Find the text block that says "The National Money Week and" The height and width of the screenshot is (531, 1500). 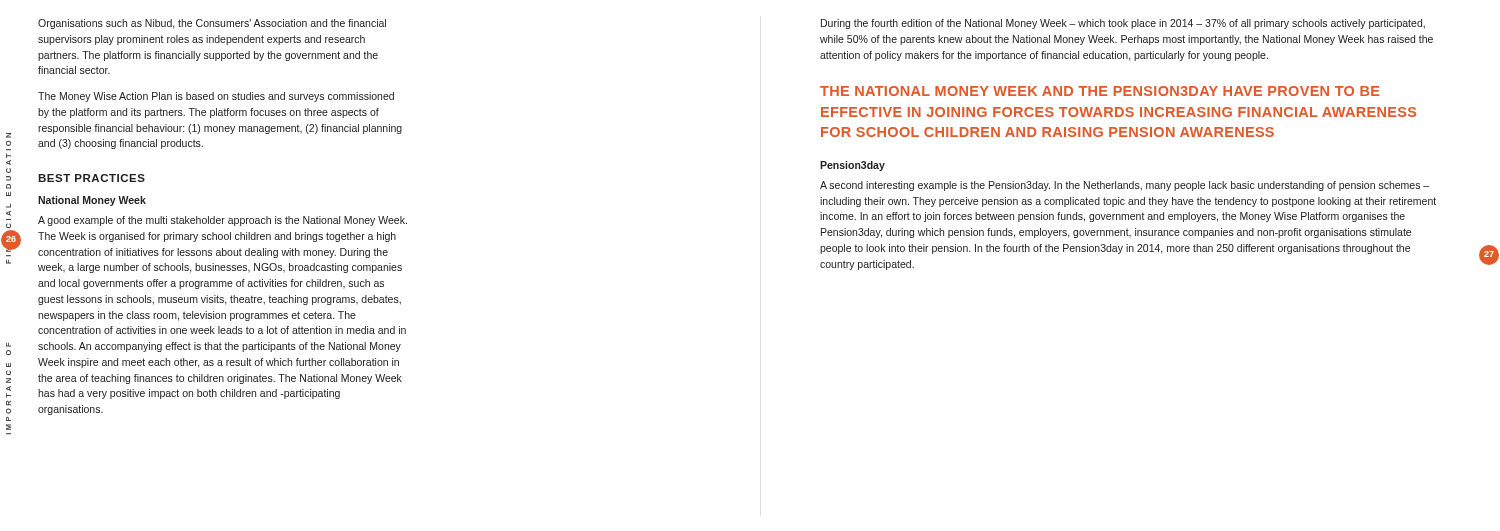coord(1119,112)
